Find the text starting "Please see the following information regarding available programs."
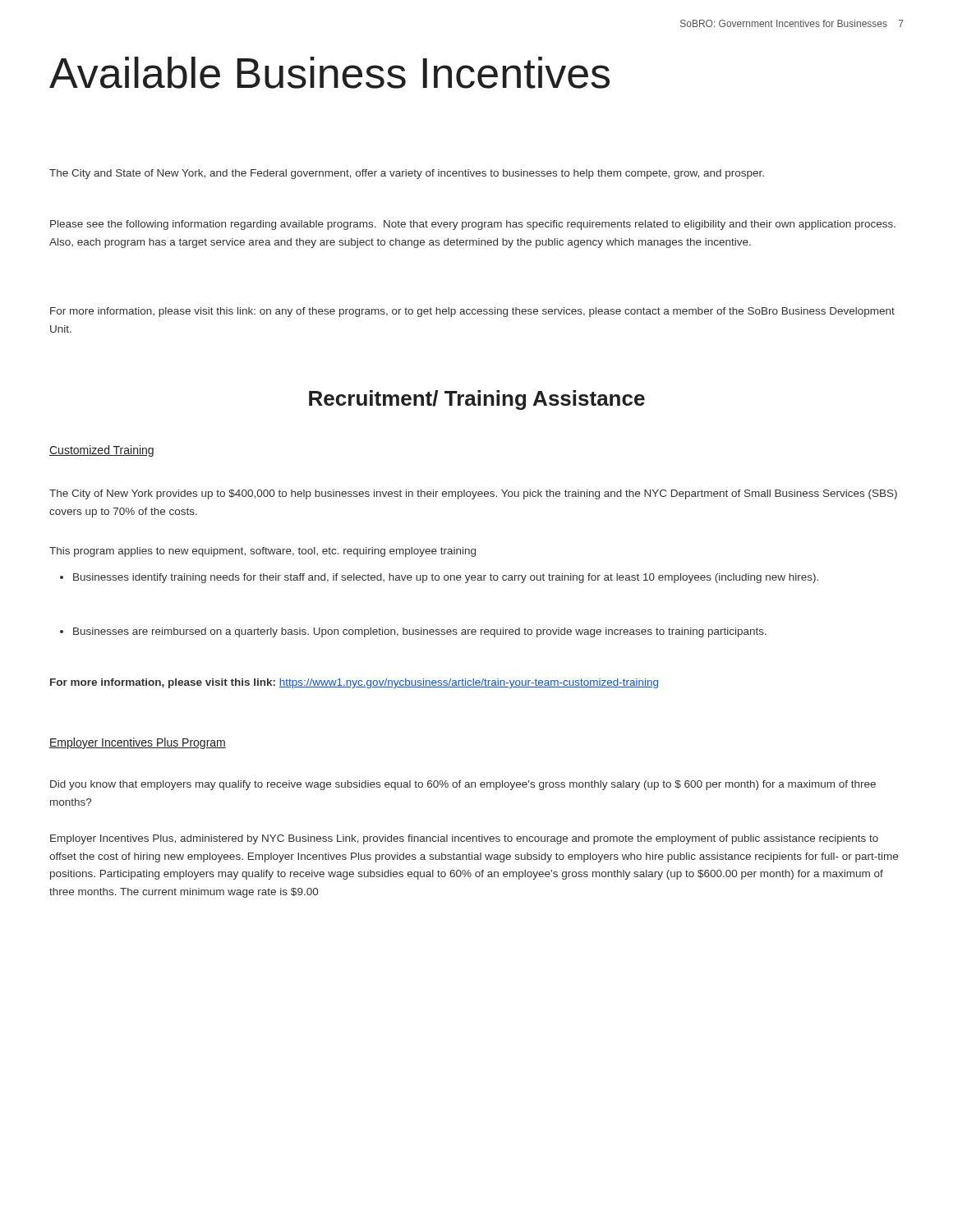 [474, 233]
